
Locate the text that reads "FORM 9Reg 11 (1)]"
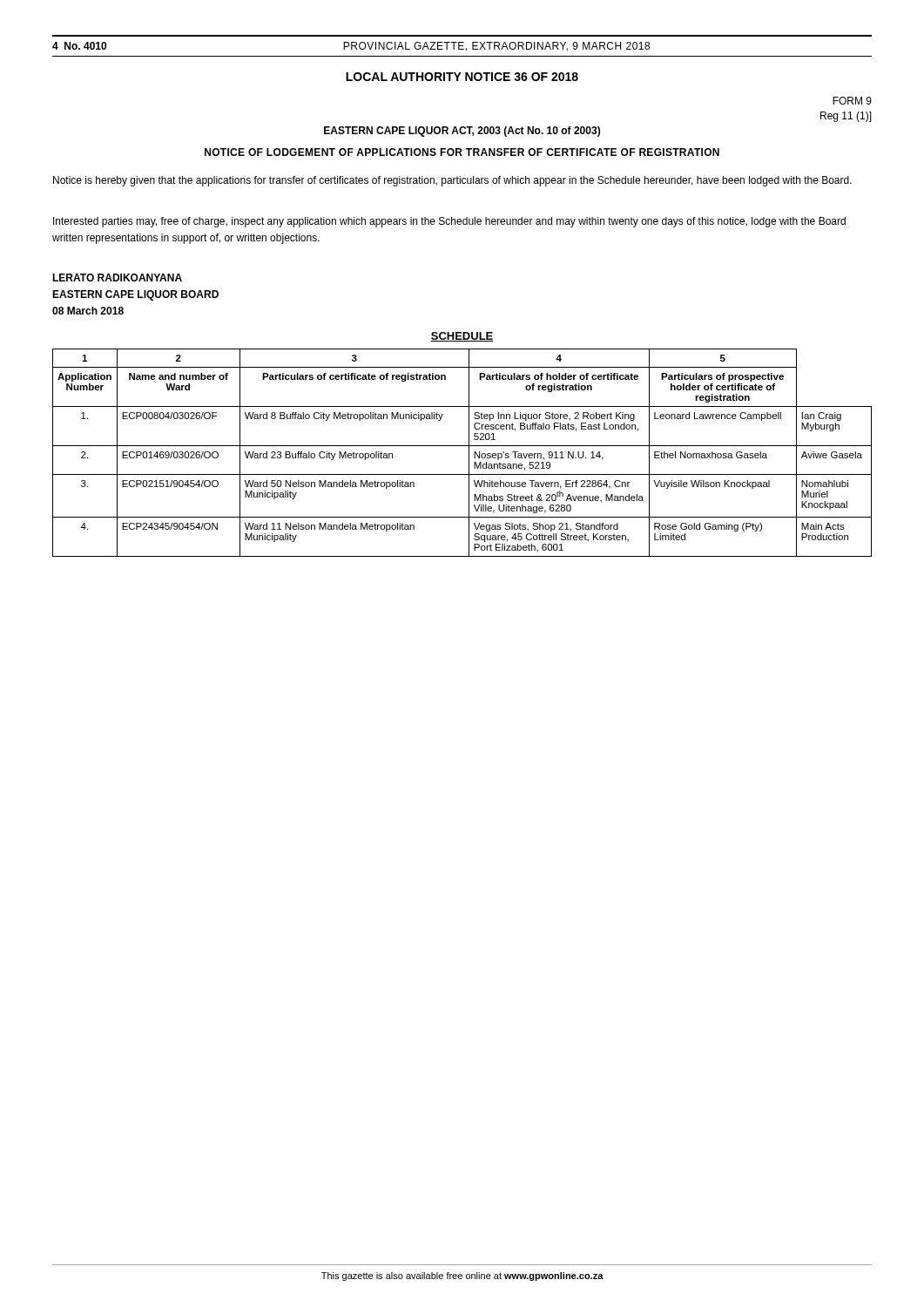coord(846,108)
